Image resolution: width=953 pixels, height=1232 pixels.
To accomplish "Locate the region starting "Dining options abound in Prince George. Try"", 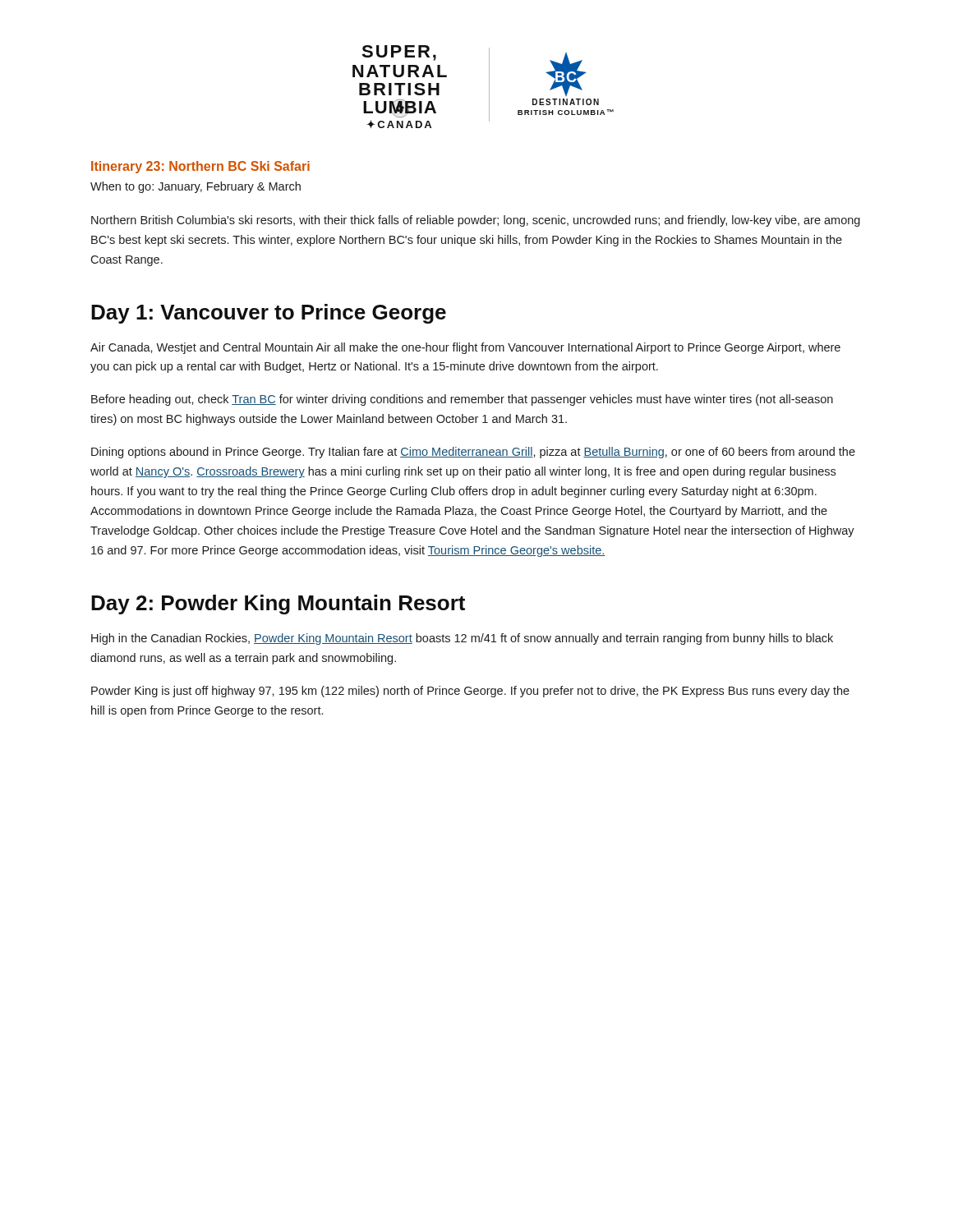I will pos(473,501).
